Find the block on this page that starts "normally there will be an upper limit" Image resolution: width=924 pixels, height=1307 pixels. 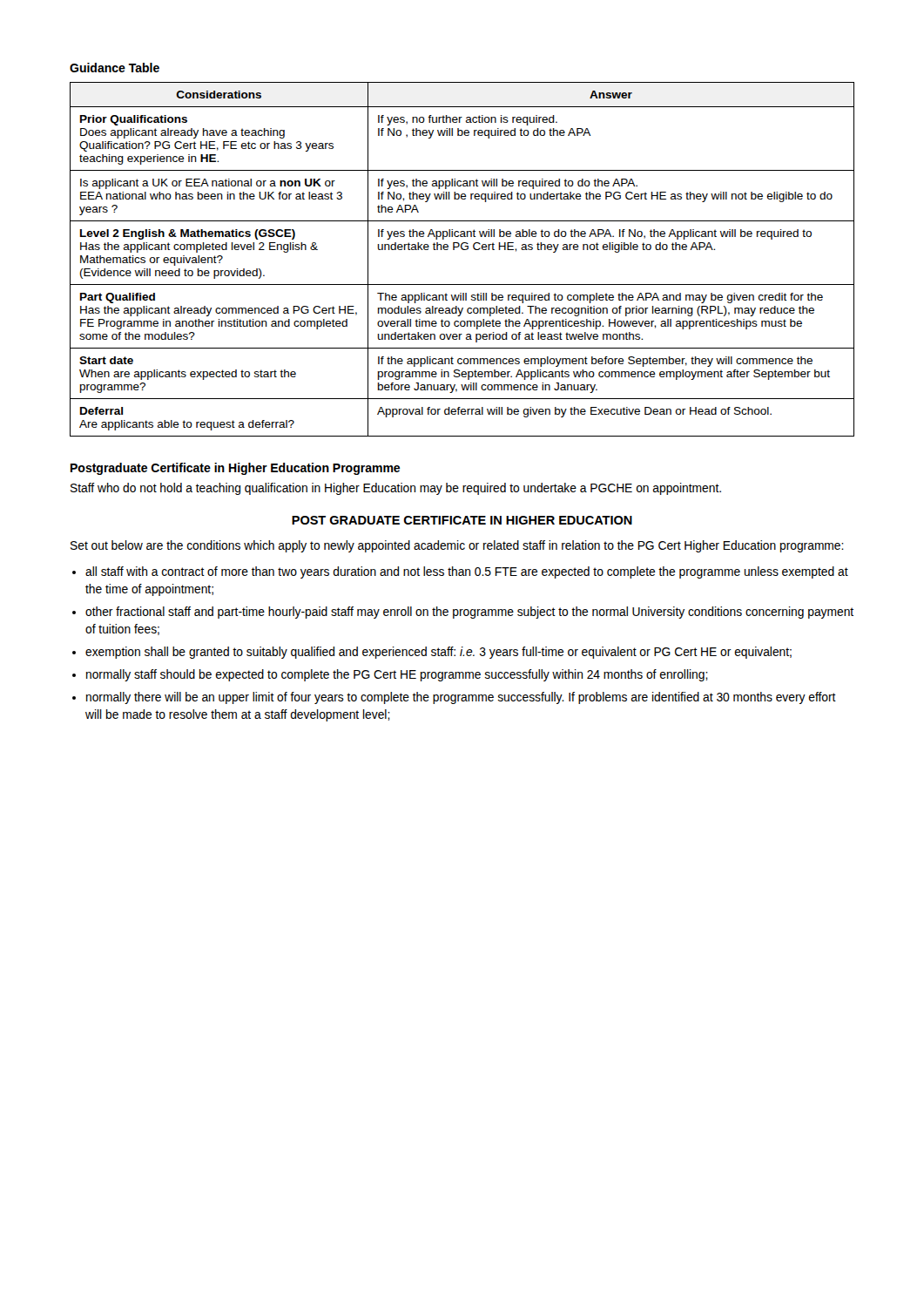click(x=460, y=706)
